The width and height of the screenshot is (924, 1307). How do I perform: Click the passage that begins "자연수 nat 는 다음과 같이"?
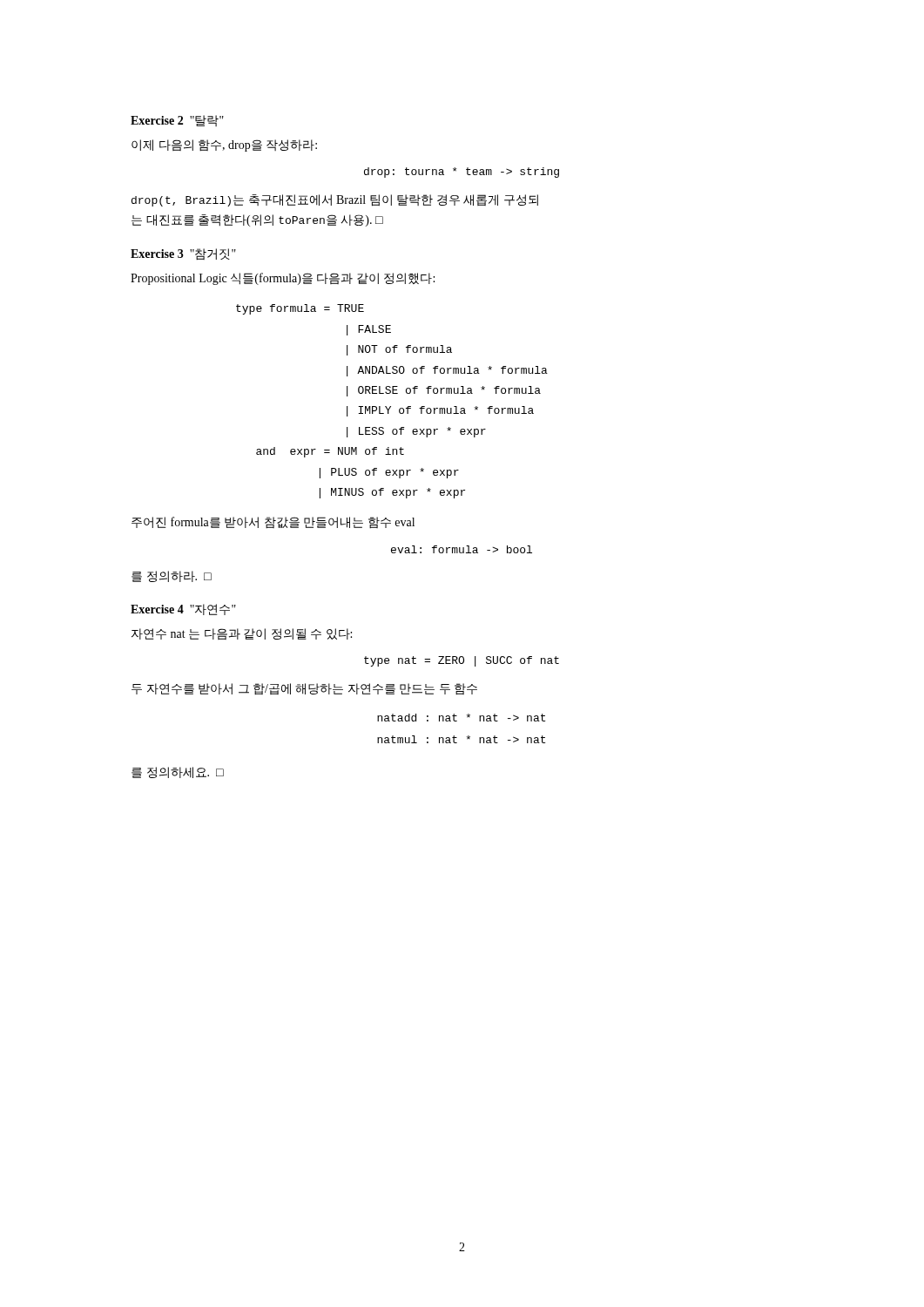point(242,634)
